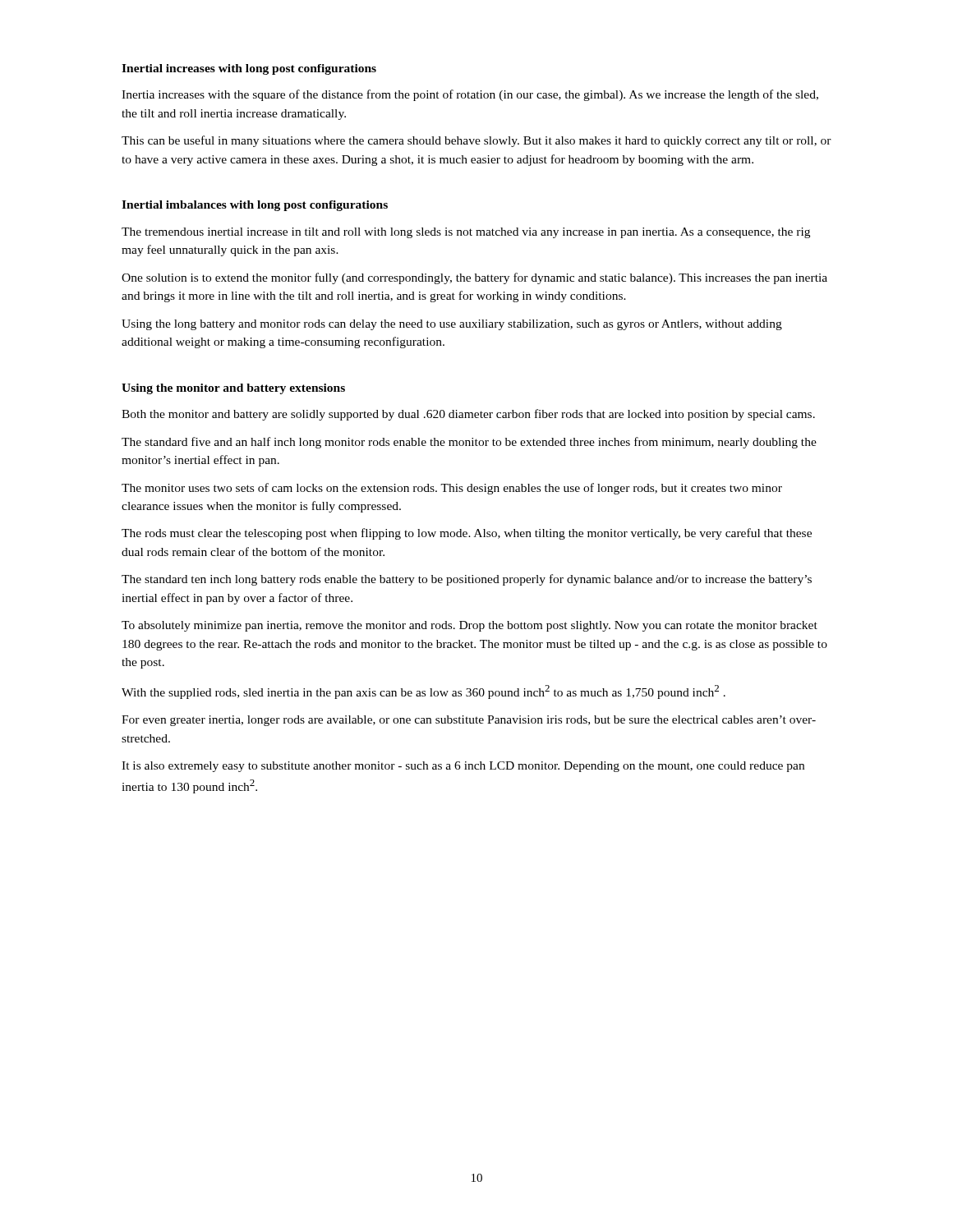Point to the region starting "The standard five and an half inch"
953x1232 pixels.
469,450
